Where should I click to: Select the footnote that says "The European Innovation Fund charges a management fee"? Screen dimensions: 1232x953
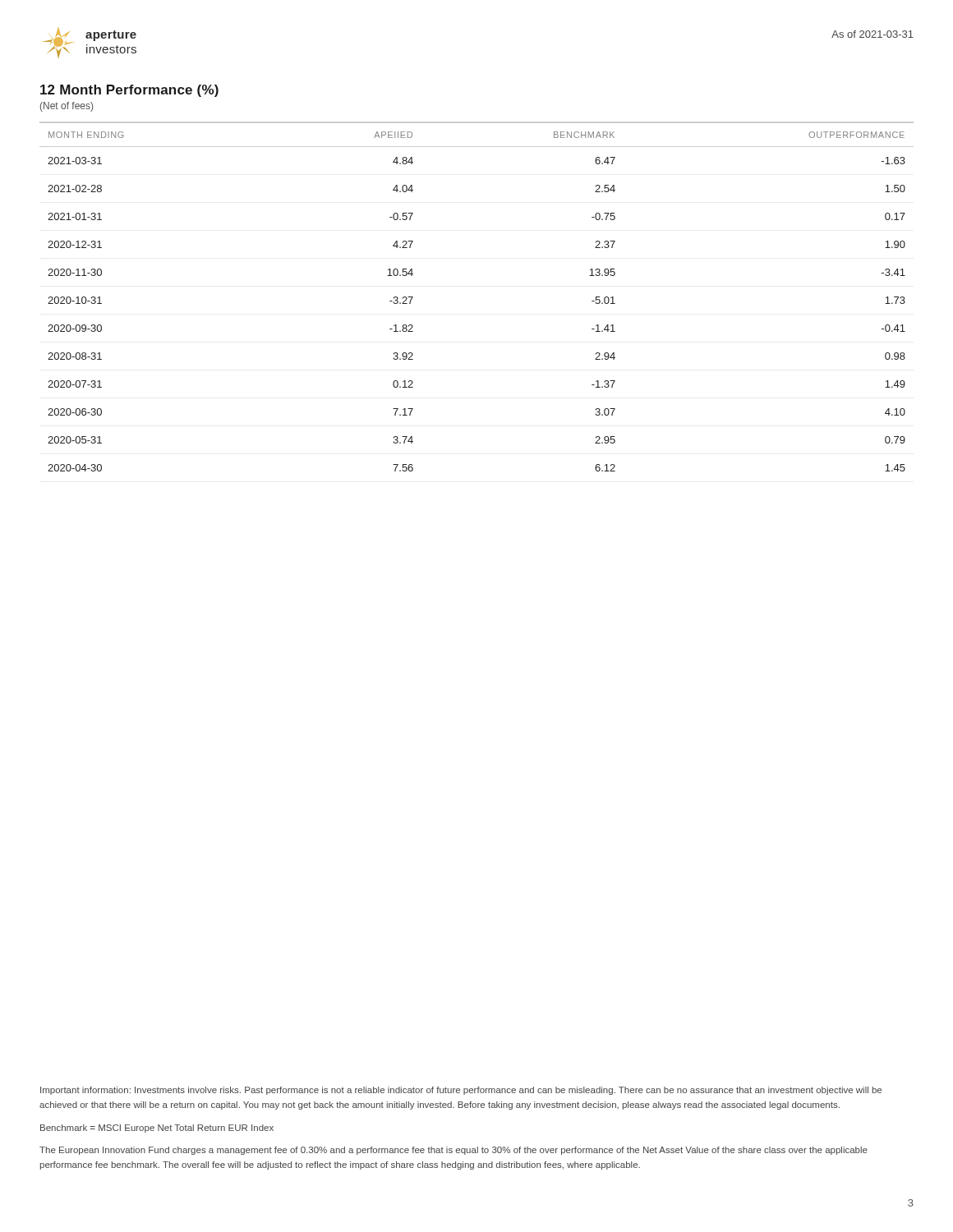[453, 1158]
